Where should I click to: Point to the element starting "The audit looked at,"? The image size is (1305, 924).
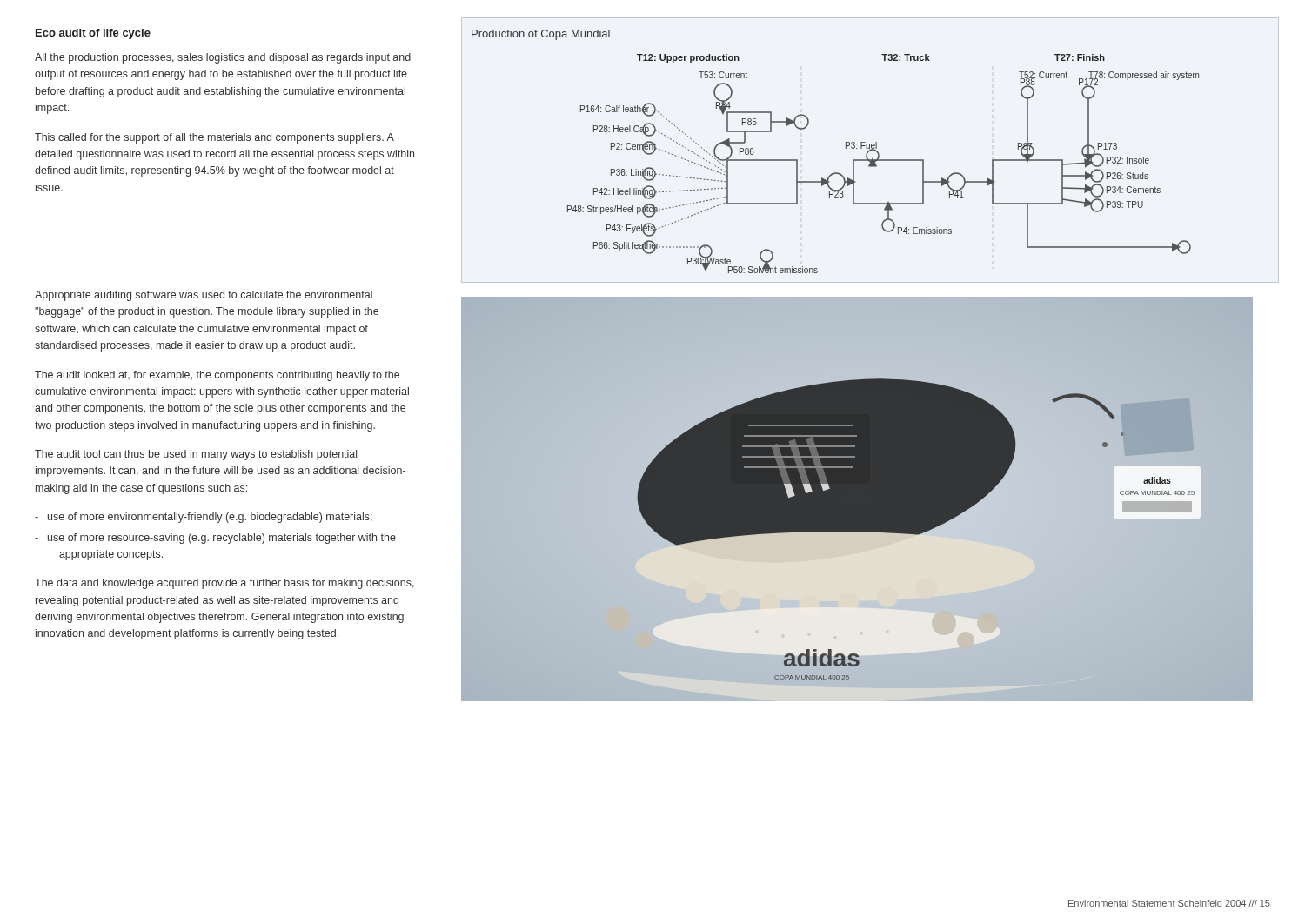(222, 400)
